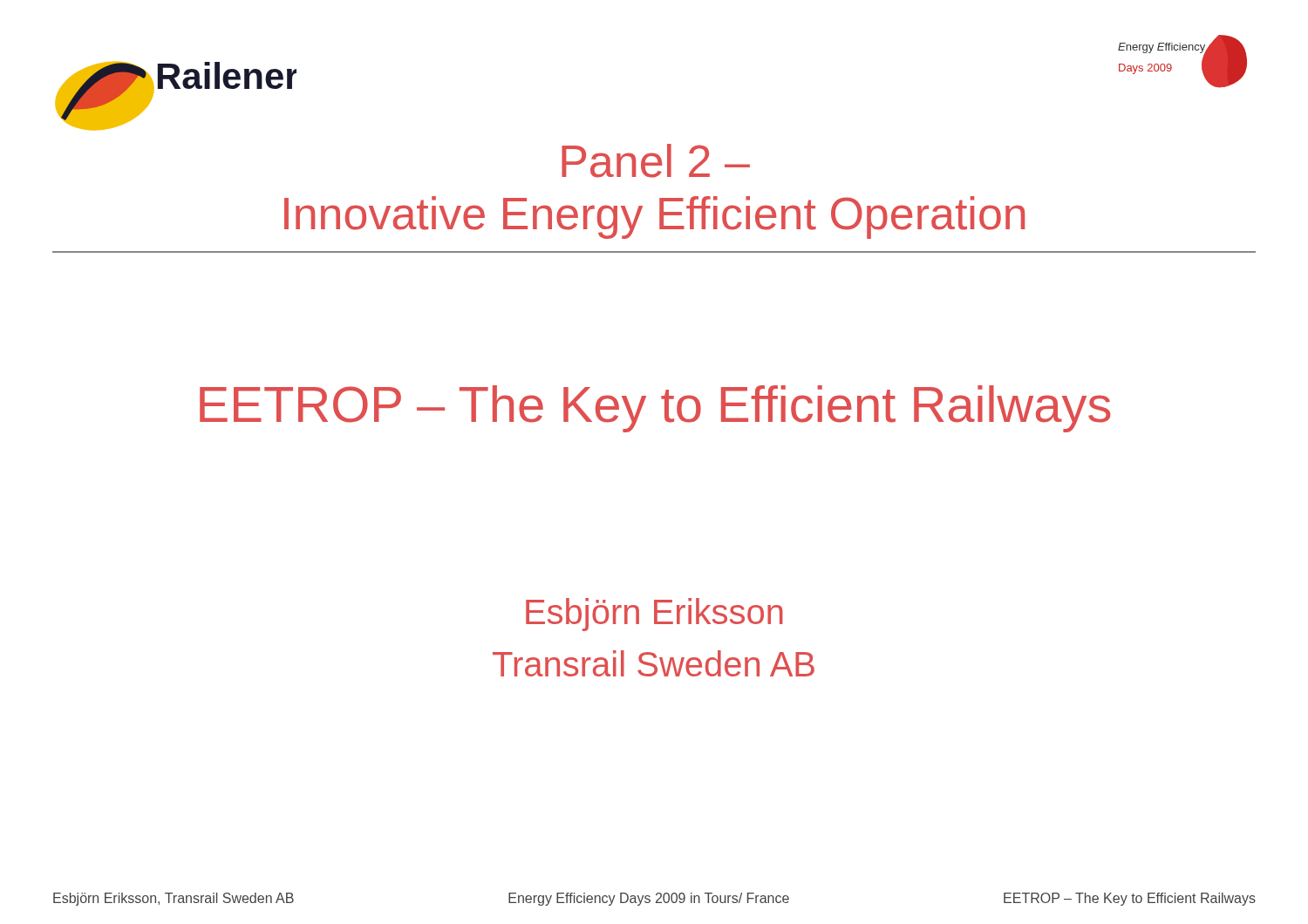The height and width of the screenshot is (924, 1308).
Task: Click on the passage starting "Panel 2 –"
Action: 654,161
